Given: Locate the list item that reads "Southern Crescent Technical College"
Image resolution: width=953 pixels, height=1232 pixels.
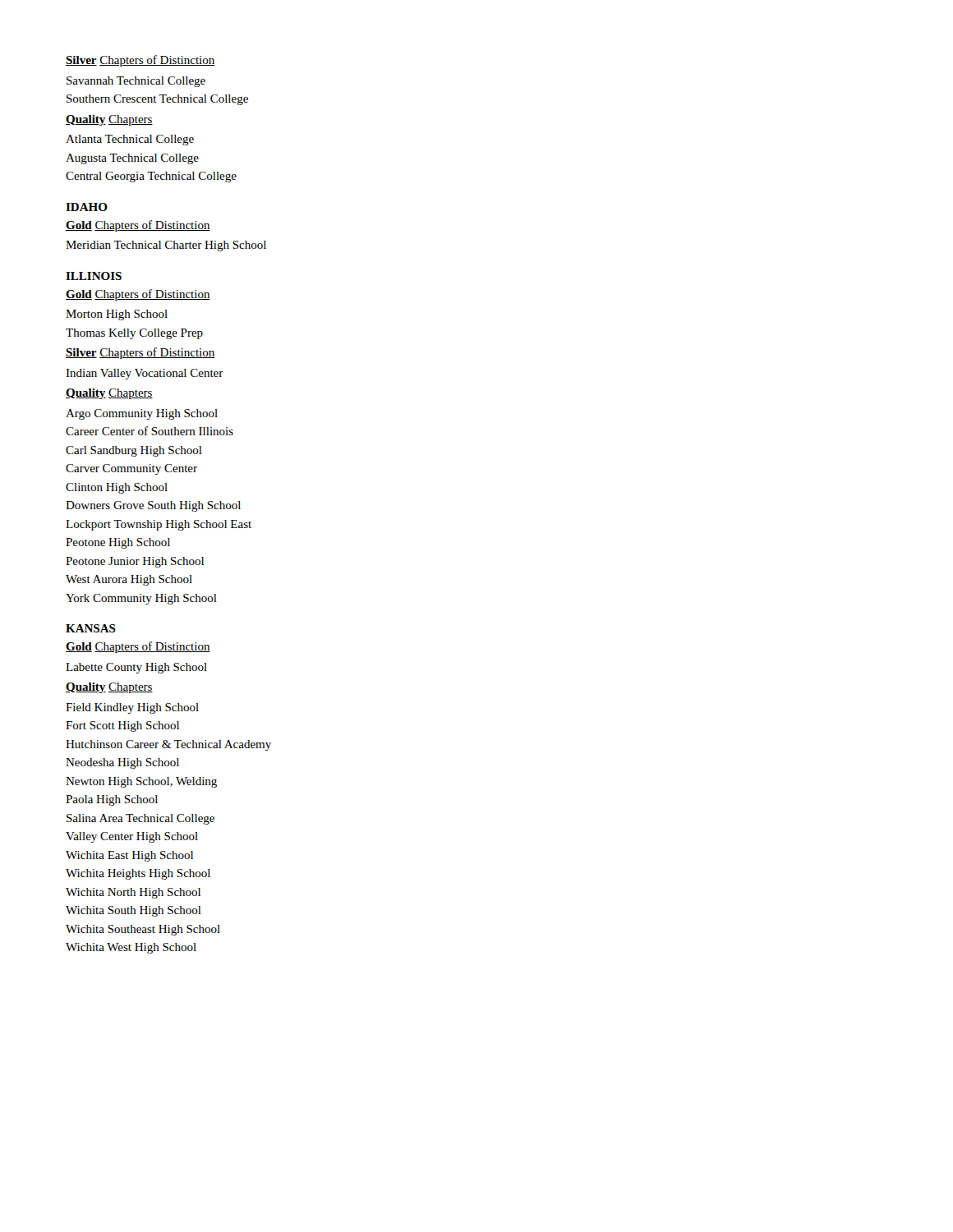Looking at the screenshot, I should pos(157,99).
